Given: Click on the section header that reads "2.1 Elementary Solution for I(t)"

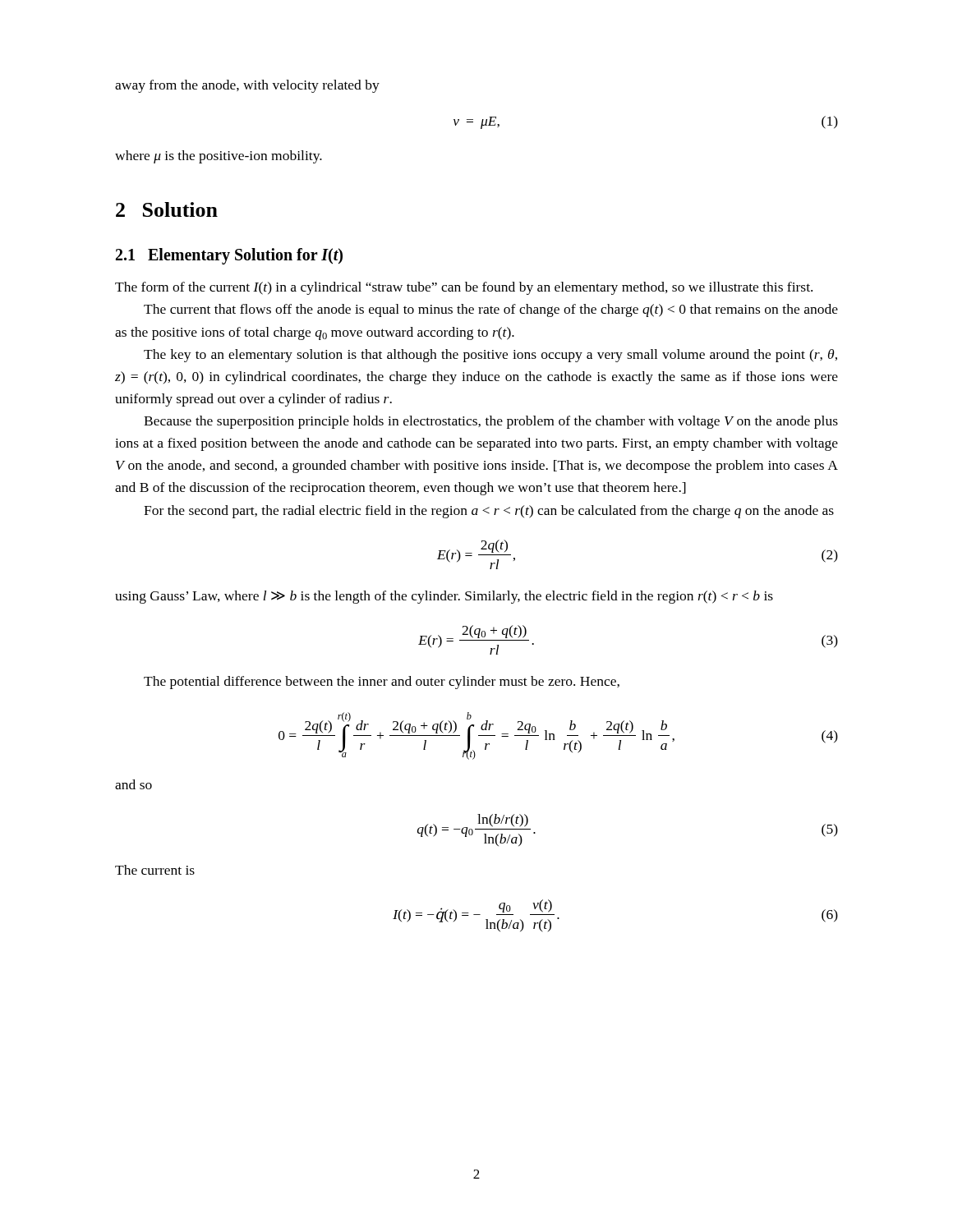Looking at the screenshot, I should (x=229, y=255).
